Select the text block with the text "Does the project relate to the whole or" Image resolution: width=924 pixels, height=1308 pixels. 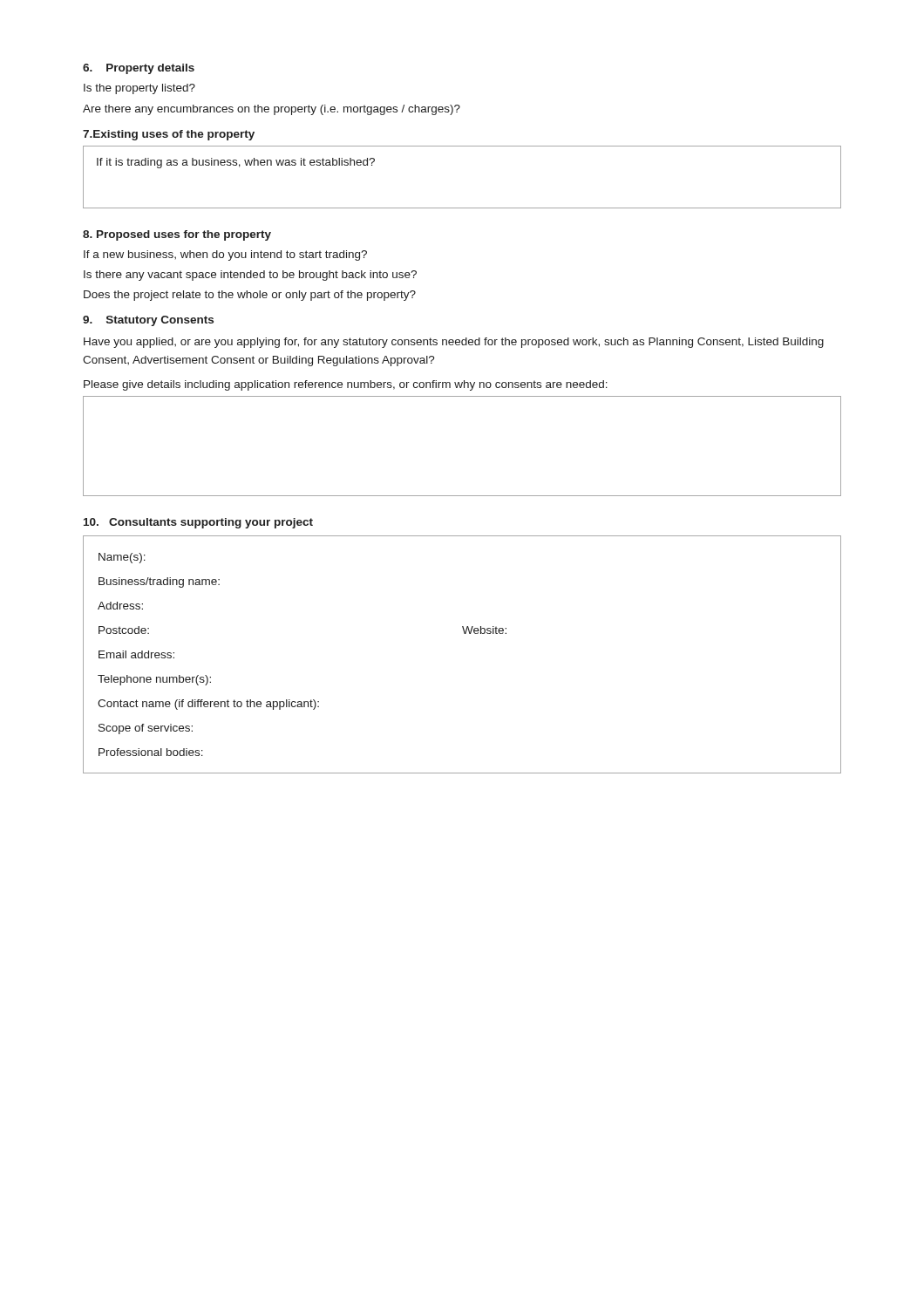249,294
